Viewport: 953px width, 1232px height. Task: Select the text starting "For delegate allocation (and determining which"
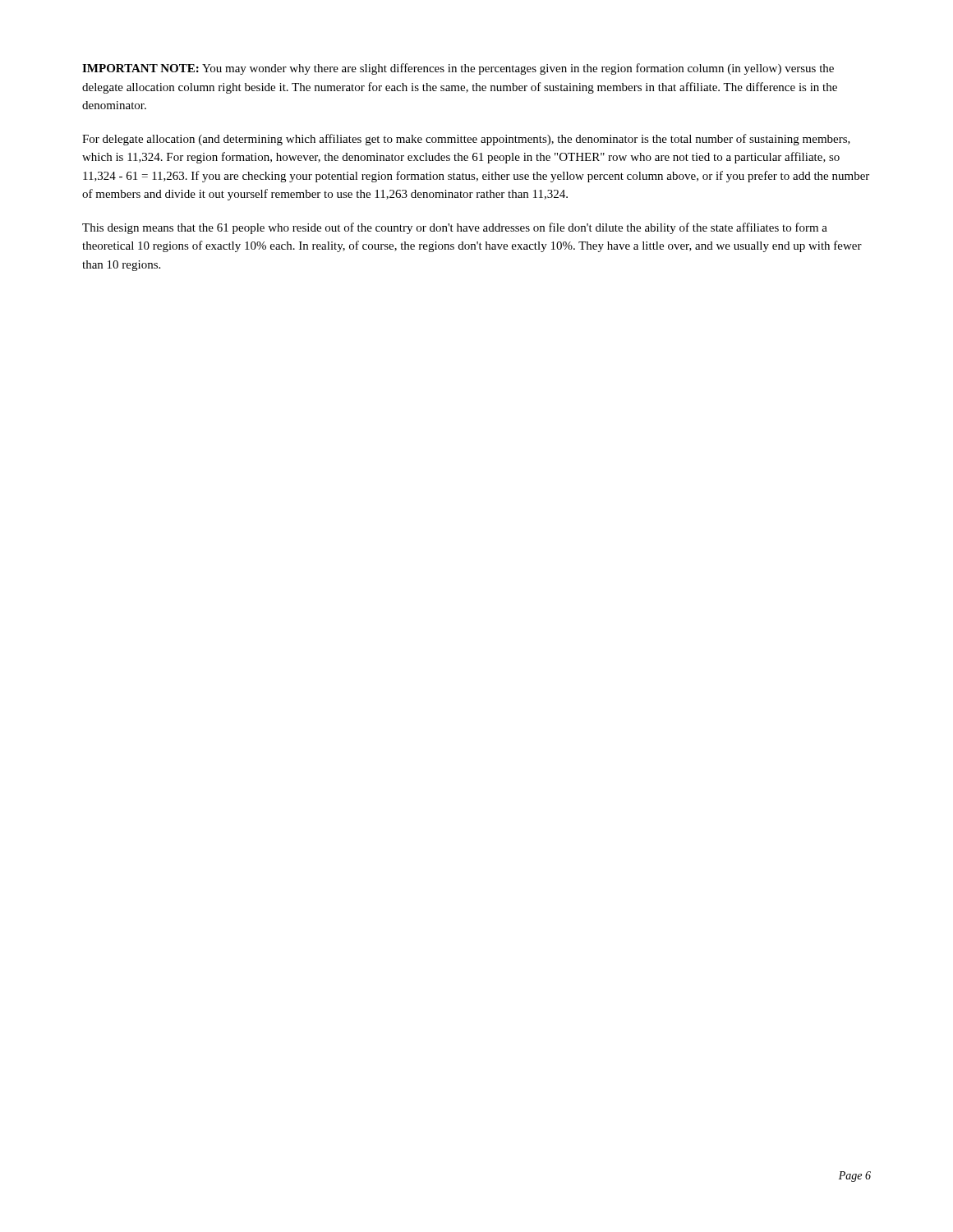(x=476, y=166)
